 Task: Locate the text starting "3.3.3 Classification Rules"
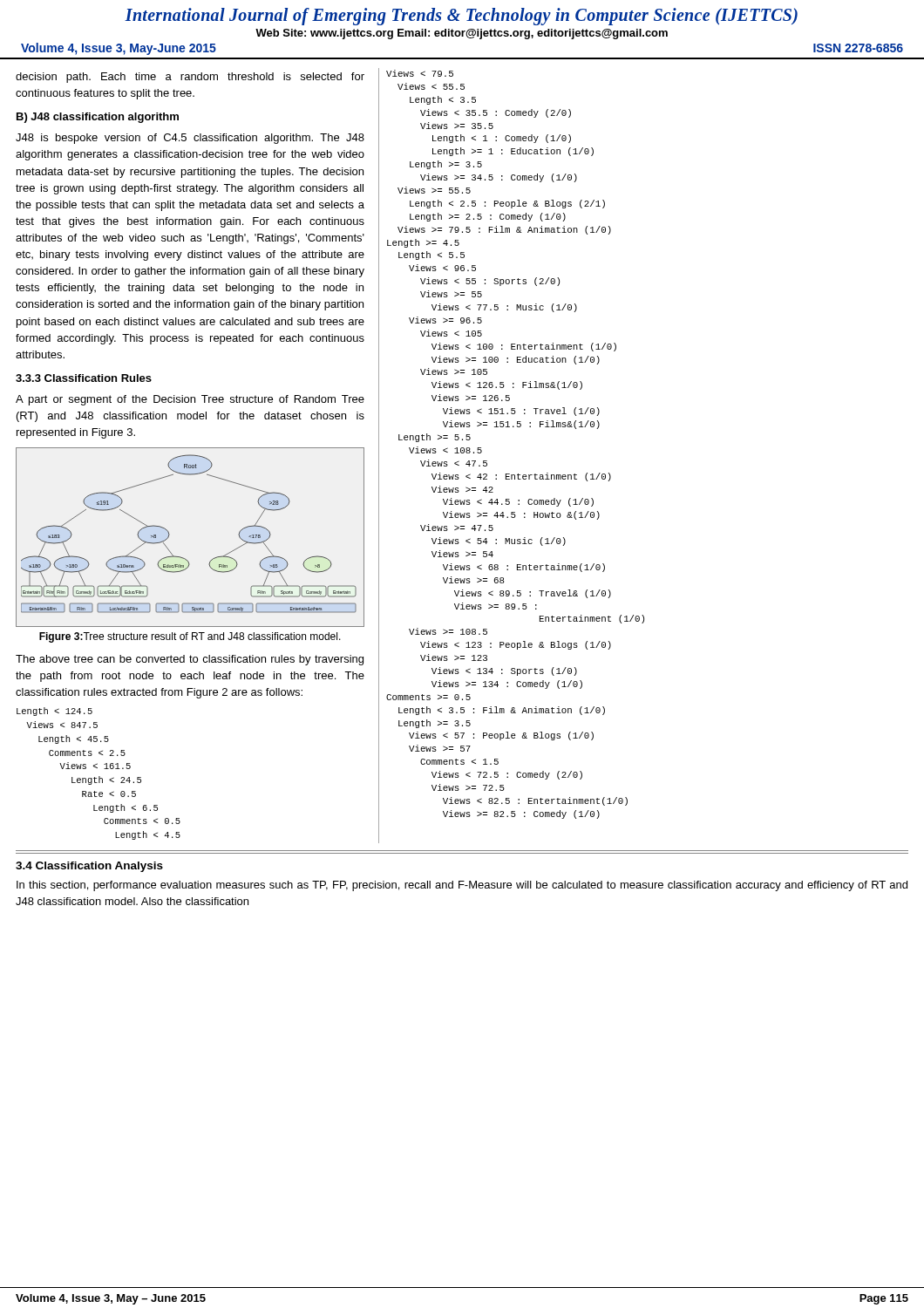point(84,378)
